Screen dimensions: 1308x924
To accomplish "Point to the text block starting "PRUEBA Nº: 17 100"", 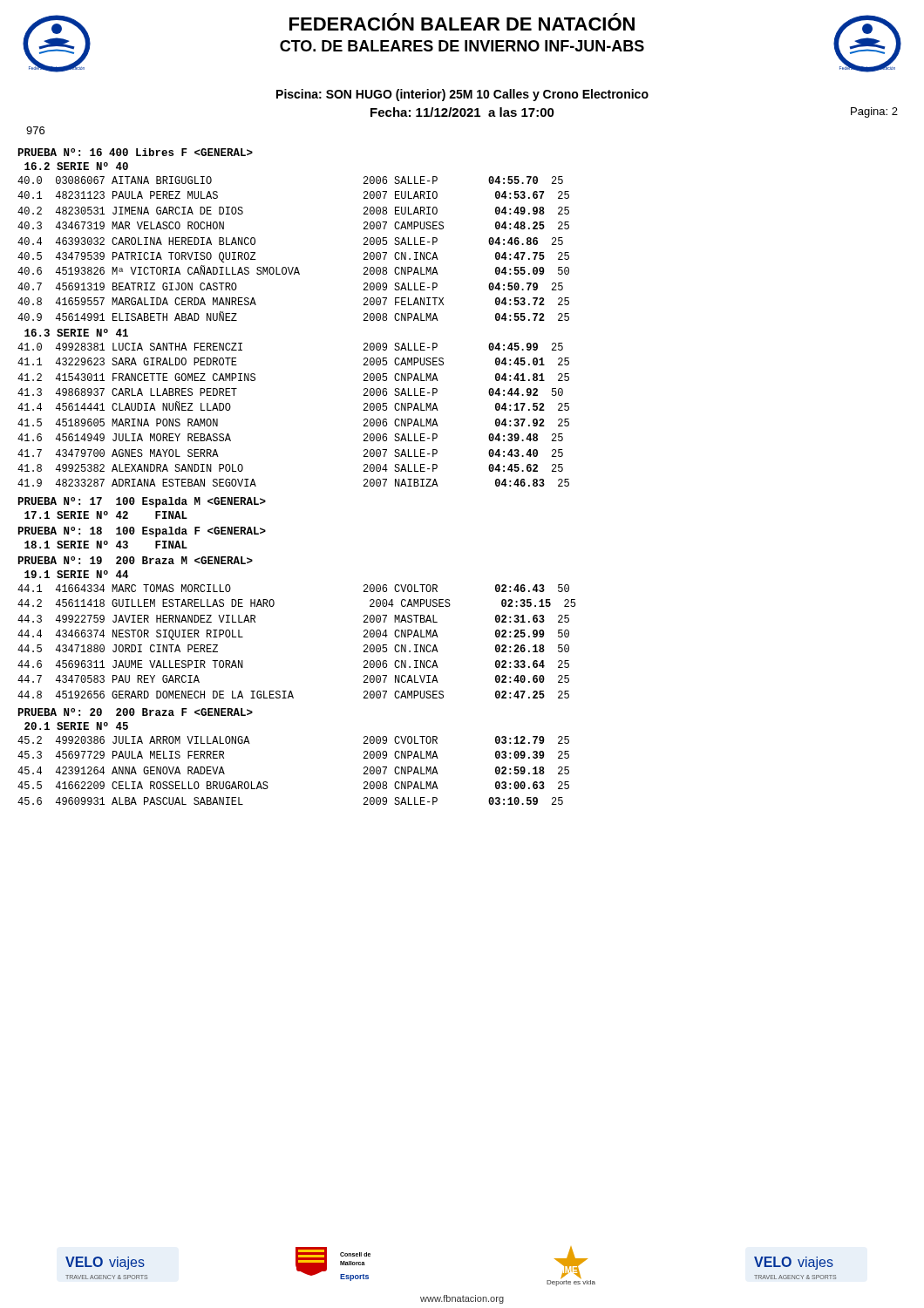I will (142, 502).
